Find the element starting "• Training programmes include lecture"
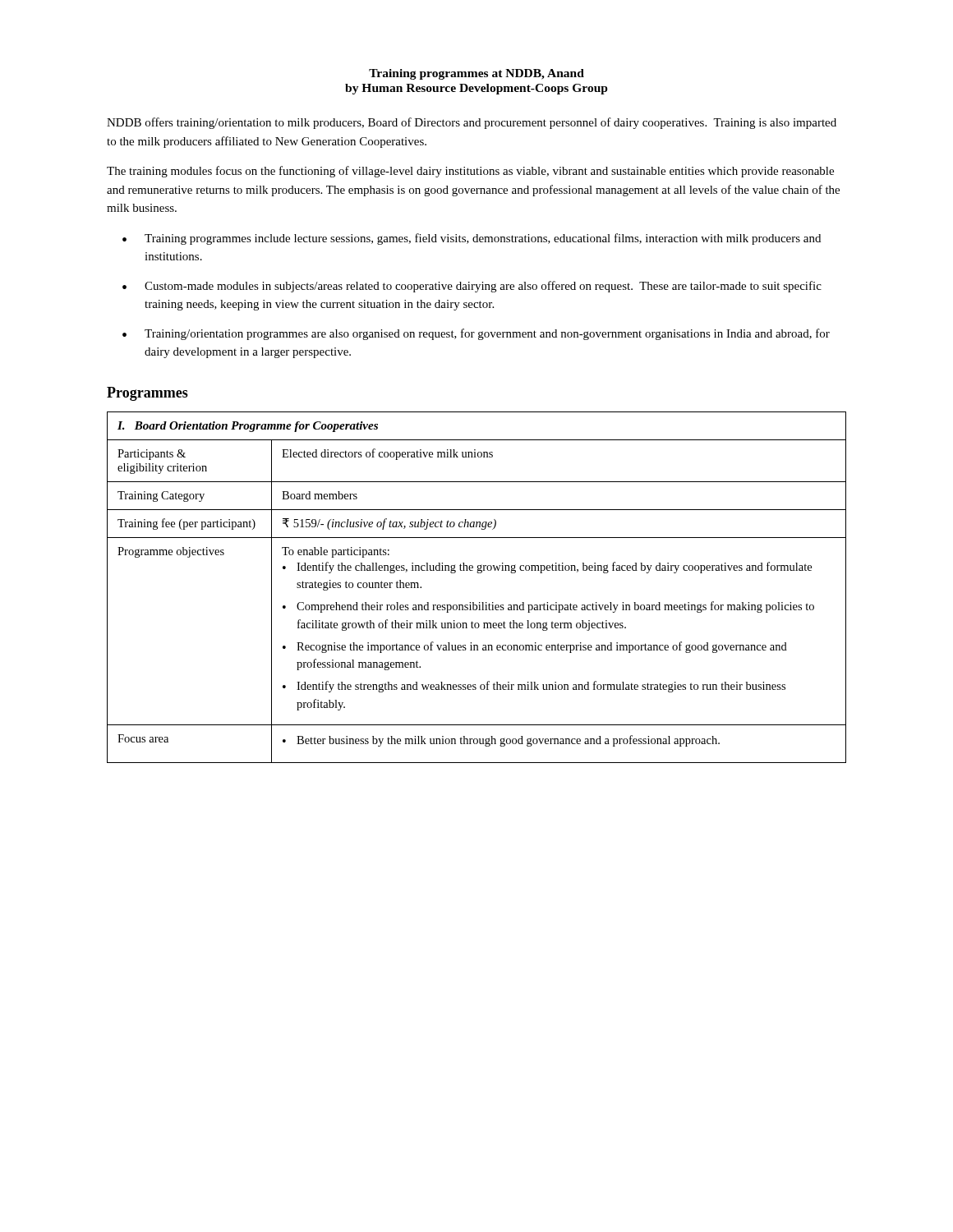953x1232 pixels. click(x=484, y=247)
